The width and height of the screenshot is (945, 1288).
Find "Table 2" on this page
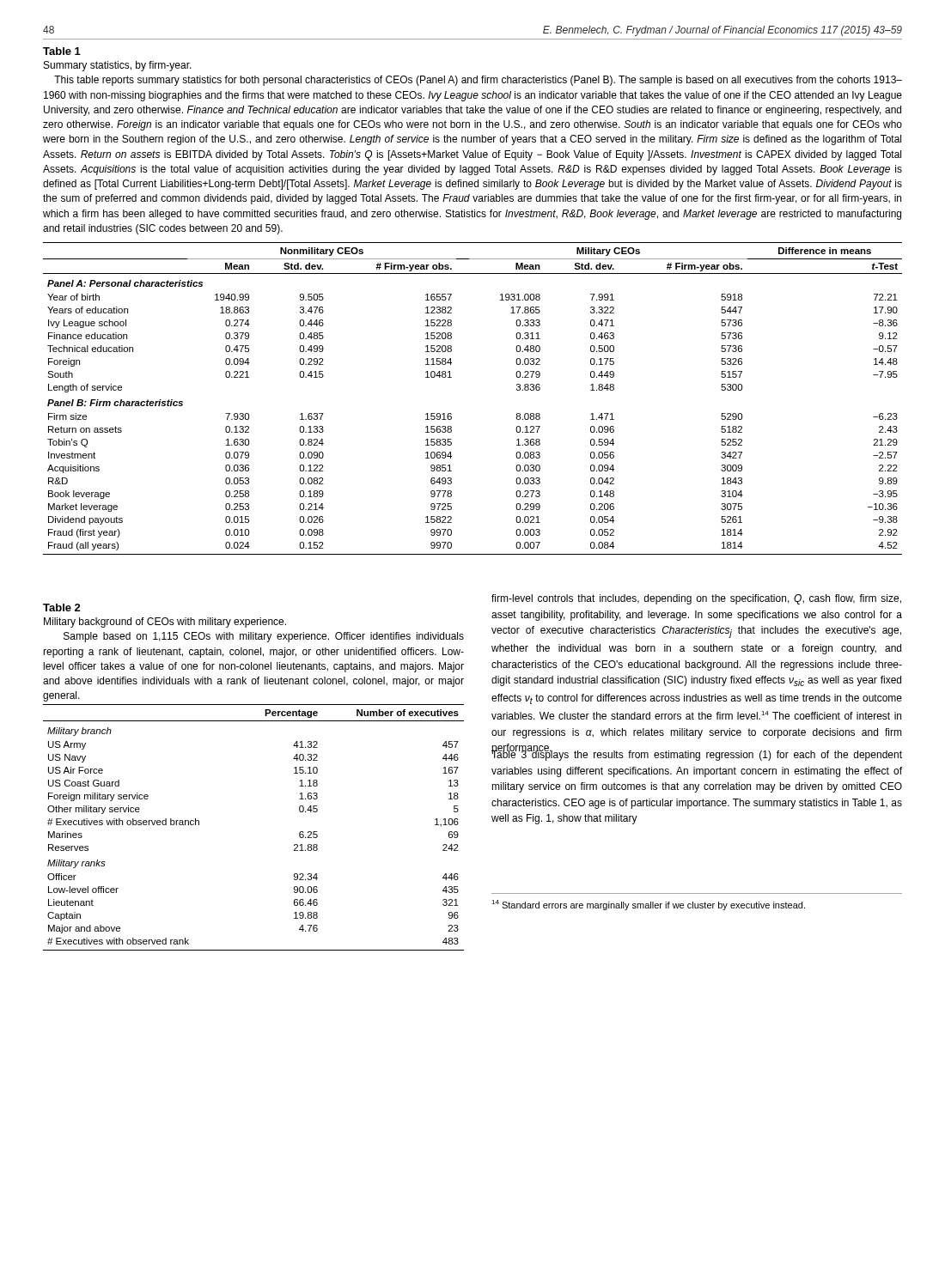pyautogui.click(x=62, y=608)
